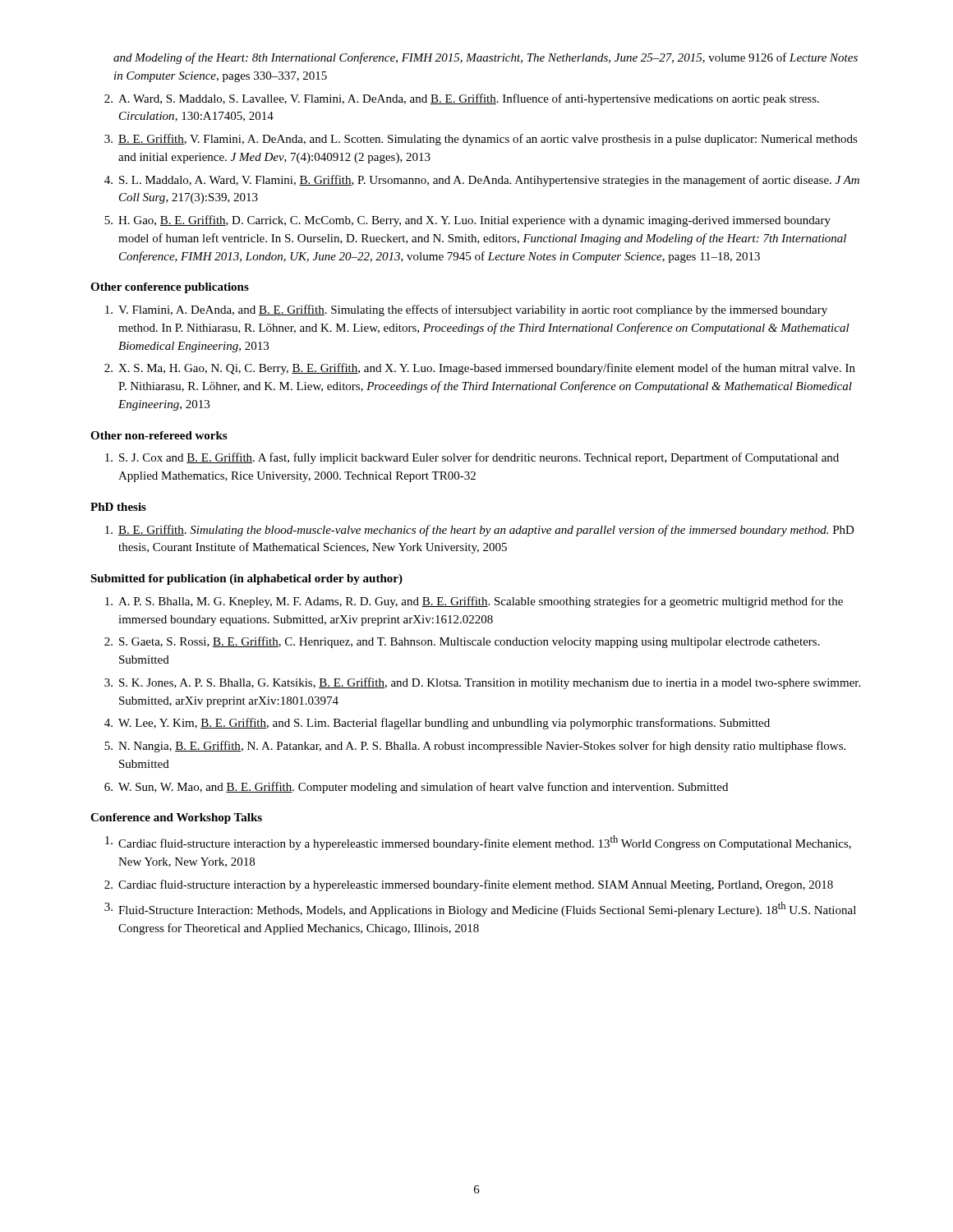The width and height of the screenshot is (953, 1232).
Task: Click on the region starting "S. J. Cox and B."
Action: (x=476, y=467)
